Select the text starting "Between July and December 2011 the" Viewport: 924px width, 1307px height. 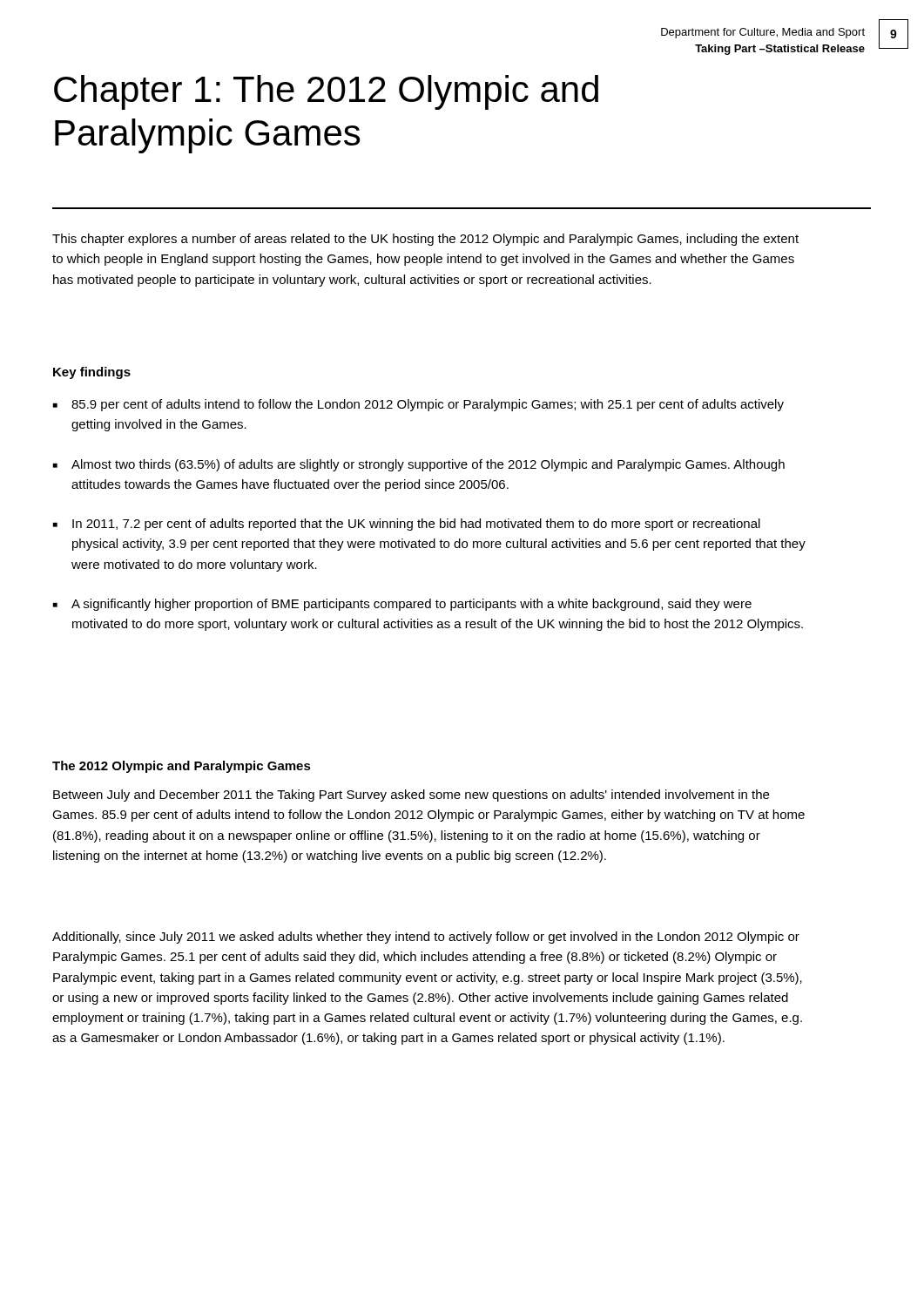[429, 825]
